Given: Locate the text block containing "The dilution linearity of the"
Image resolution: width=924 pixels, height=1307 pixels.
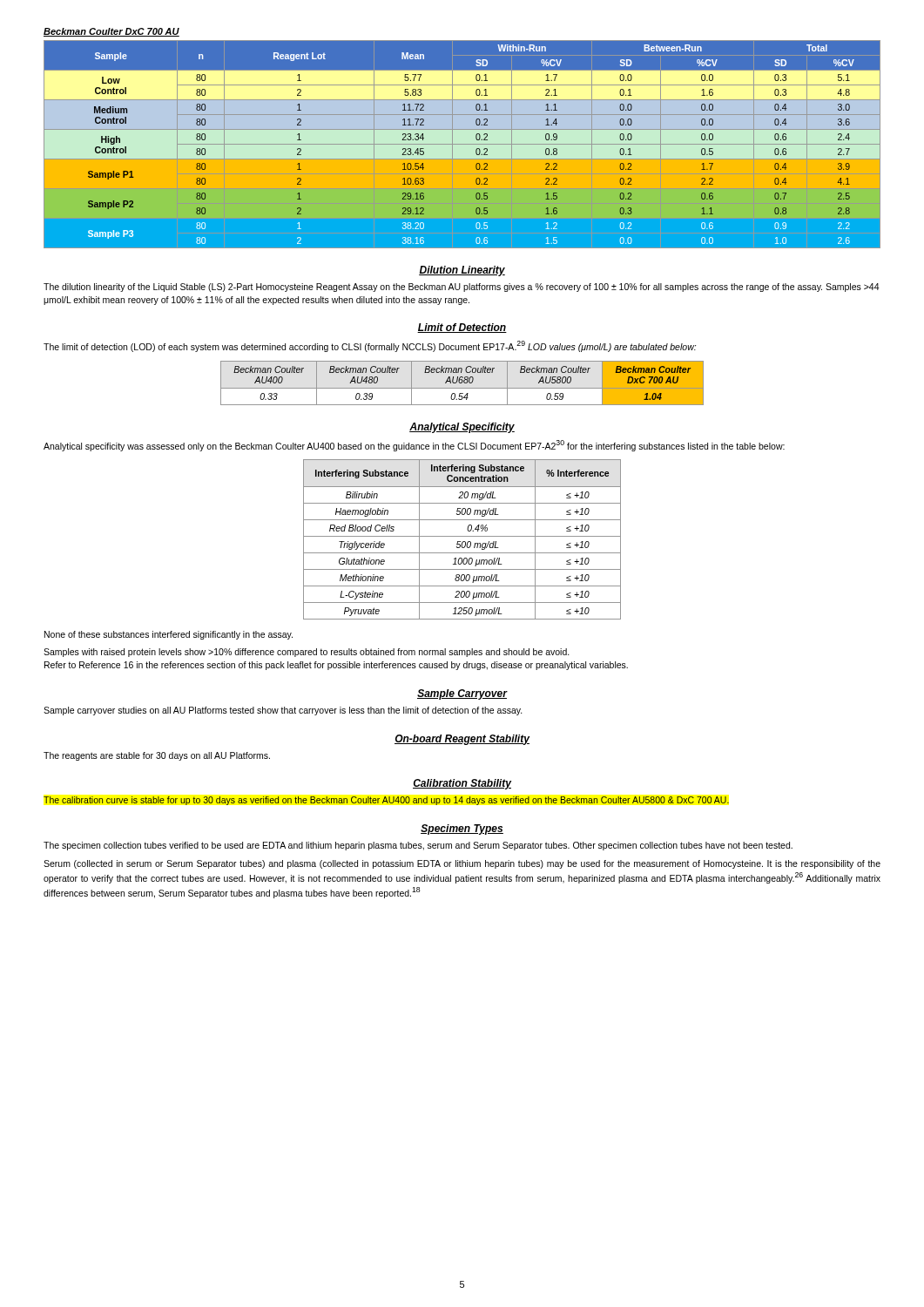Looking at the screenshot, I should (x=461, y=293).
